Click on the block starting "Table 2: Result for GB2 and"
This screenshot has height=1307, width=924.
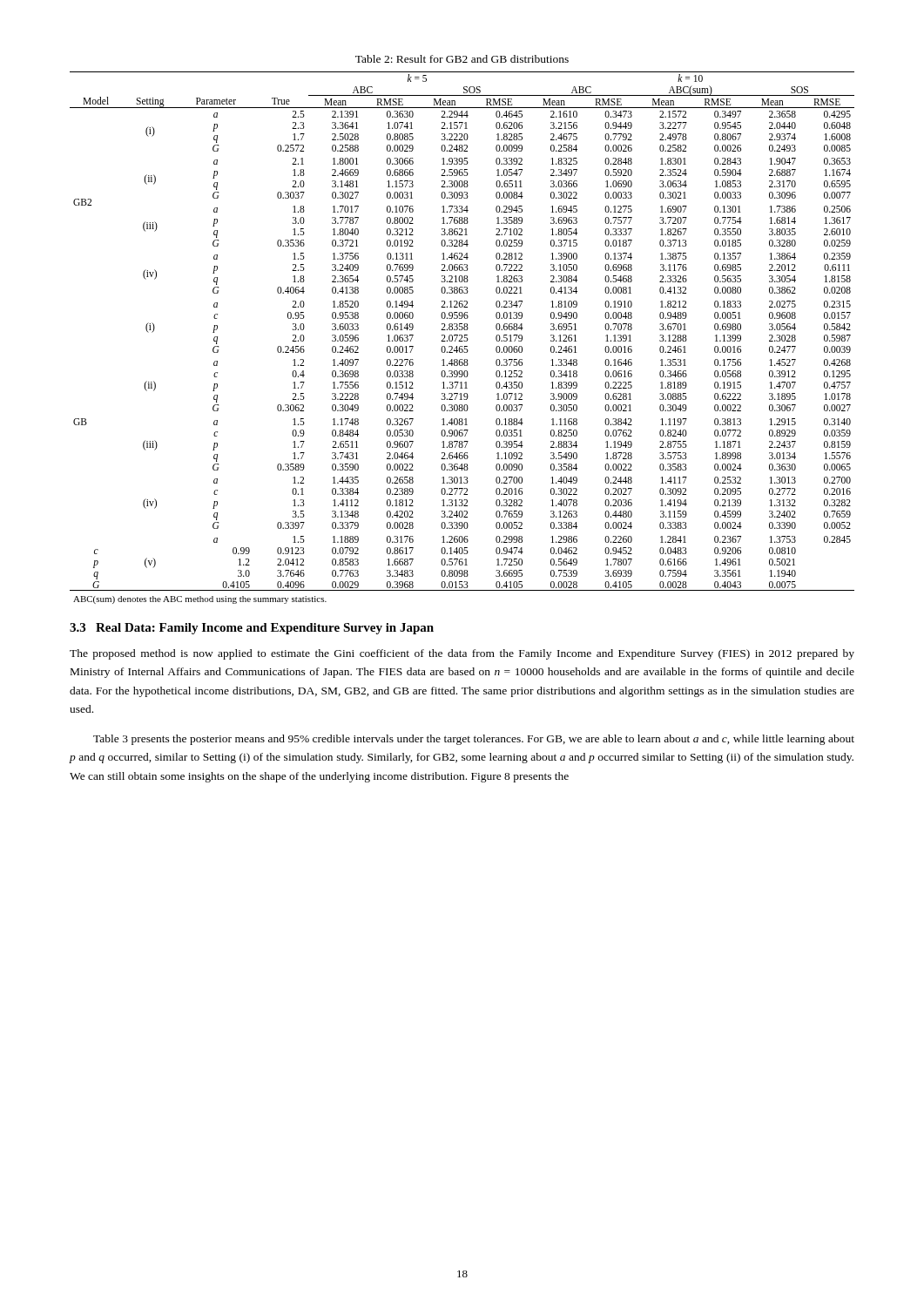click(x=462, y=59)
